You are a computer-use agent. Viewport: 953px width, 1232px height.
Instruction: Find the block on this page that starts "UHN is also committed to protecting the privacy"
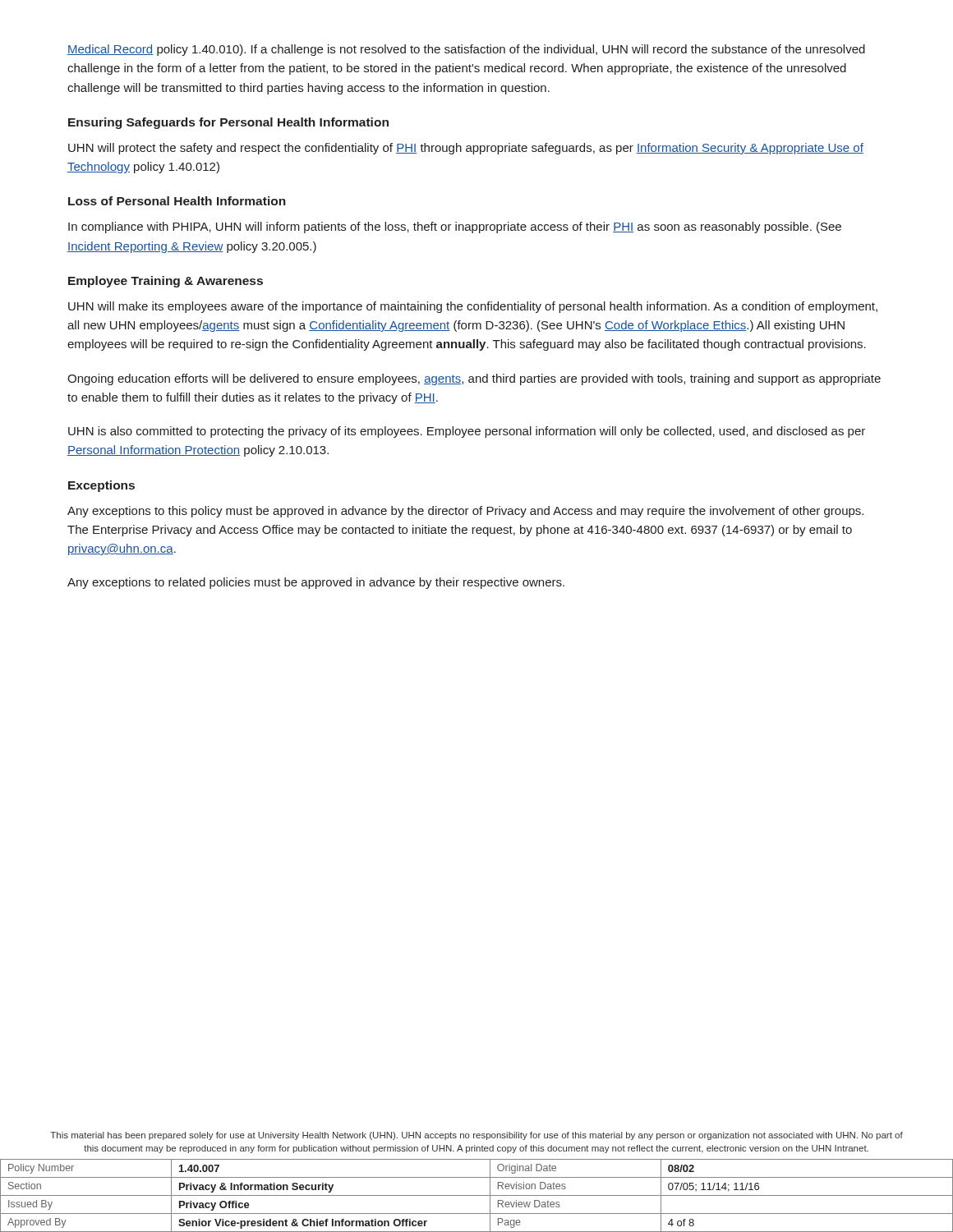coord(466,440)
